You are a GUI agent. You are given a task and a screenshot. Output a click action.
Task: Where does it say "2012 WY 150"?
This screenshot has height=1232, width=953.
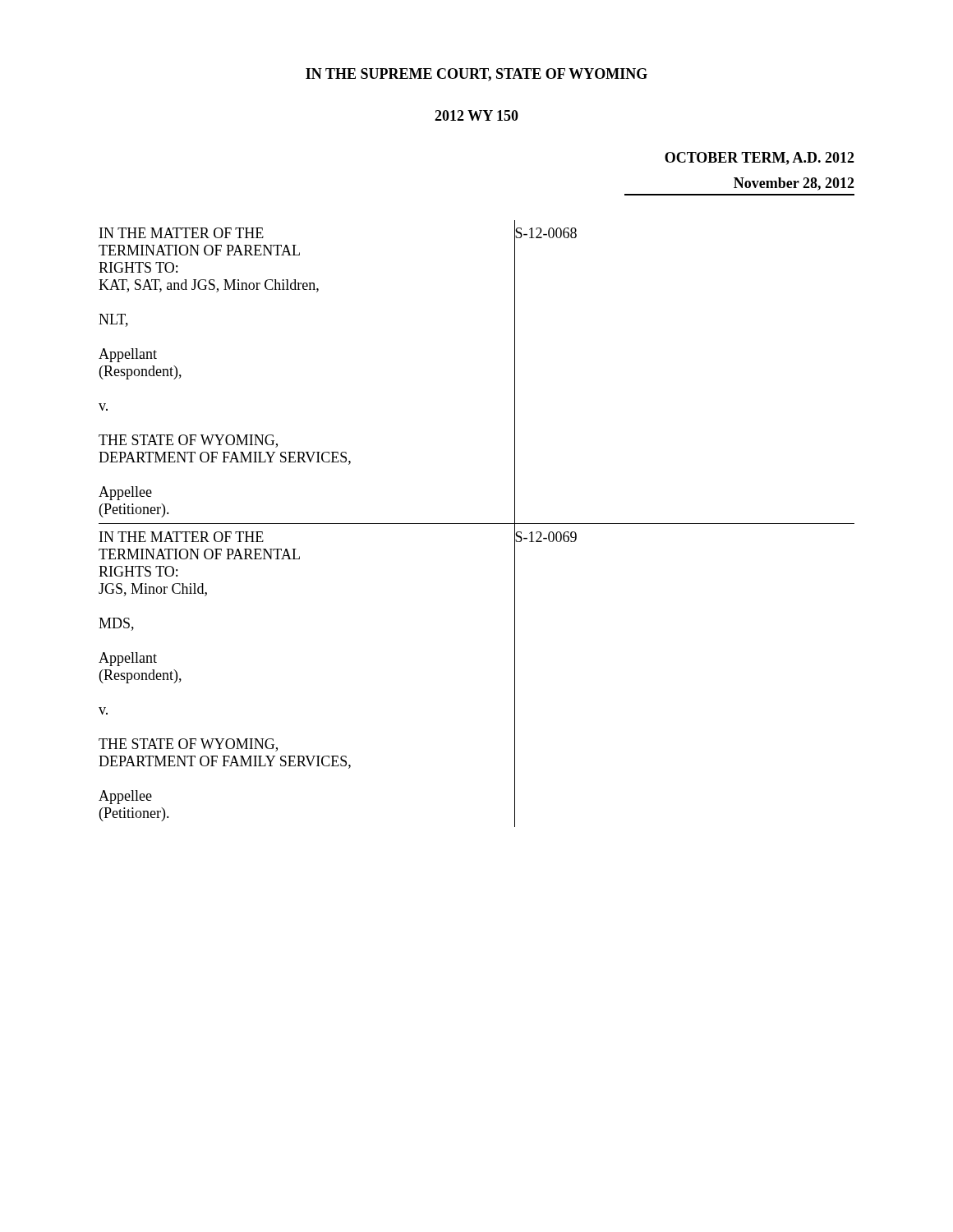tap(476, 116)
